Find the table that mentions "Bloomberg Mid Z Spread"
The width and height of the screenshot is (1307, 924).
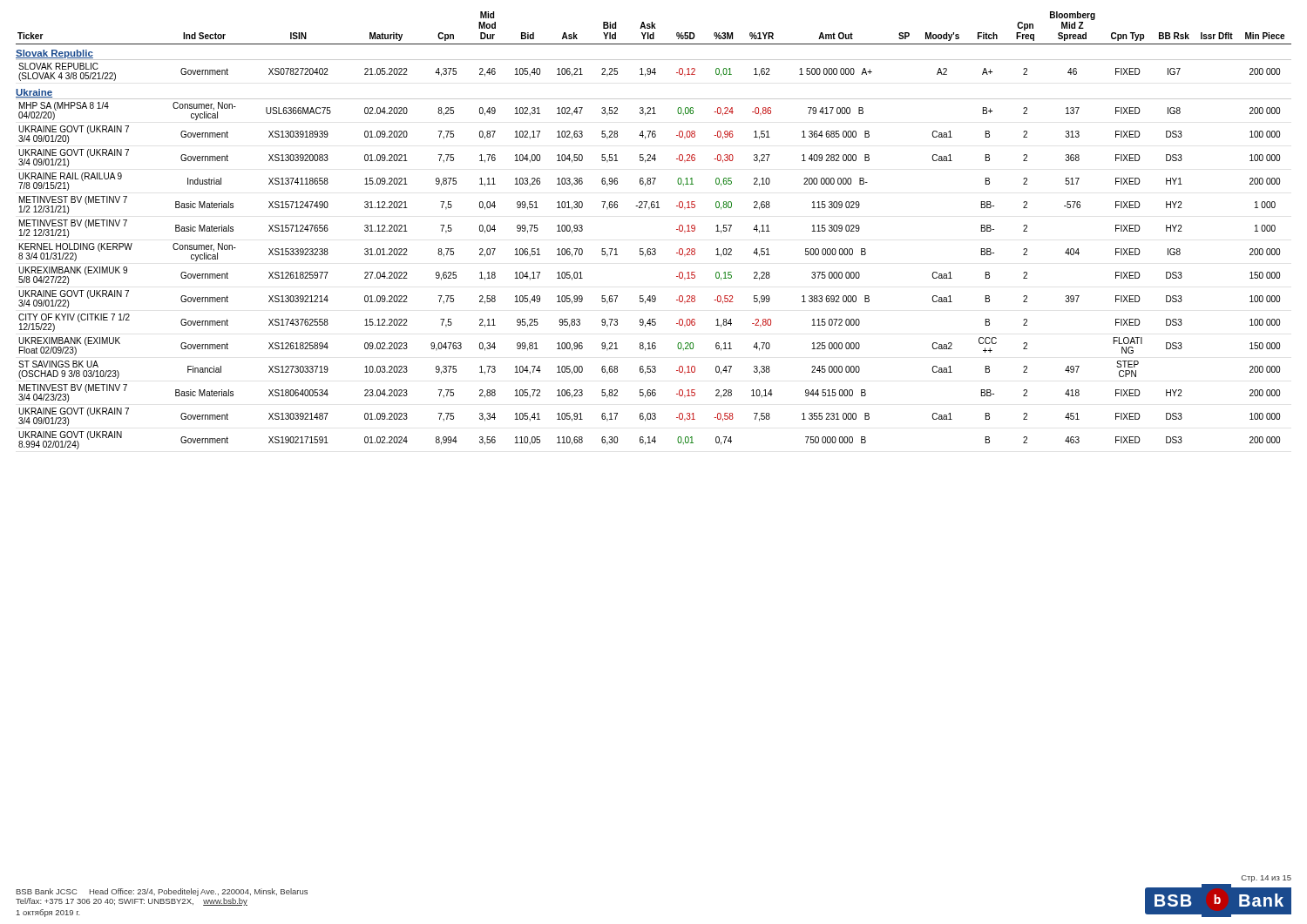(654, 230)
